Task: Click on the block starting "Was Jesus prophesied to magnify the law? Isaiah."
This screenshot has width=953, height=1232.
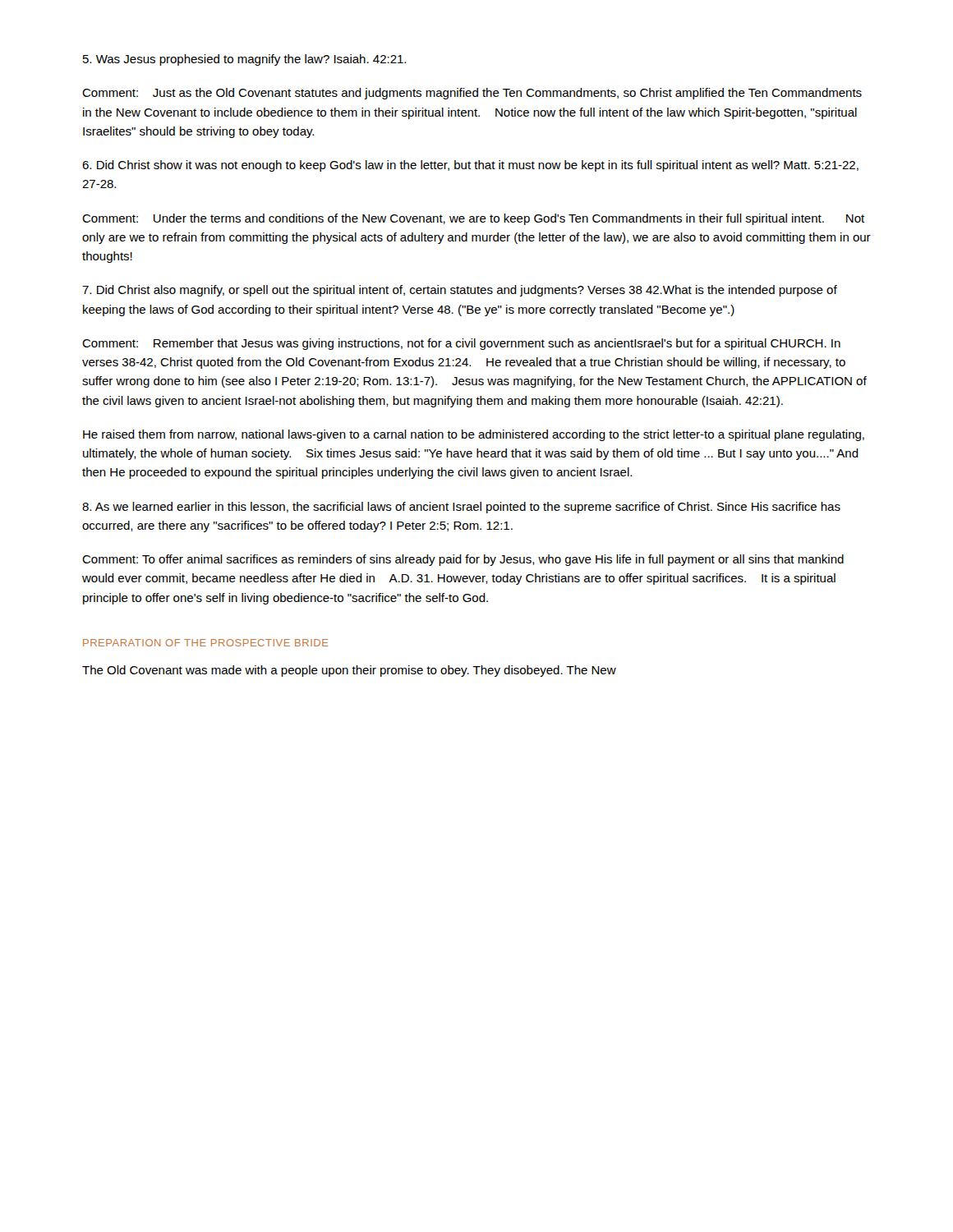Action: [245, 59]
